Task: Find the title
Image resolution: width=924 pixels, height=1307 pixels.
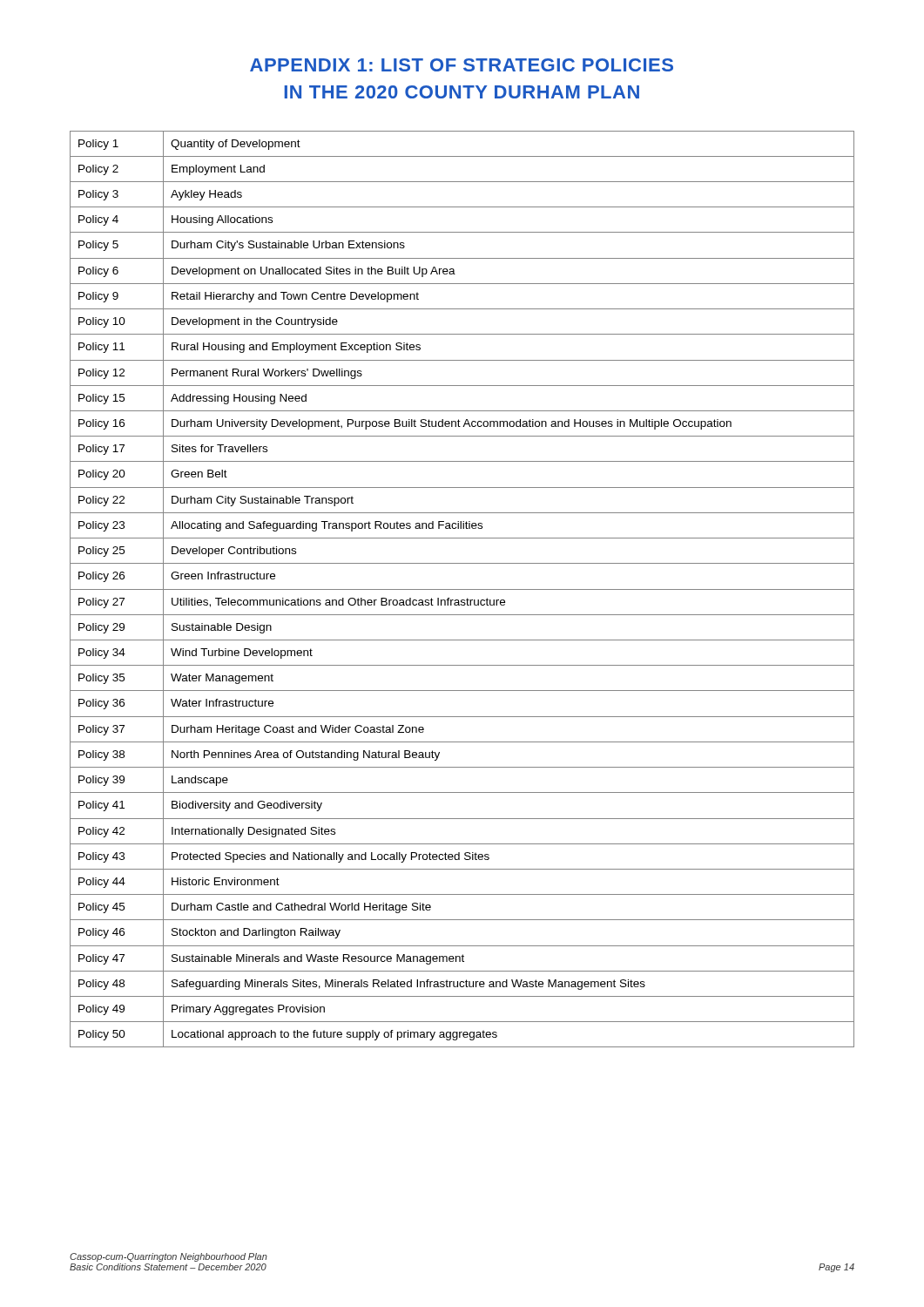Action: click(x=462, y=79)
